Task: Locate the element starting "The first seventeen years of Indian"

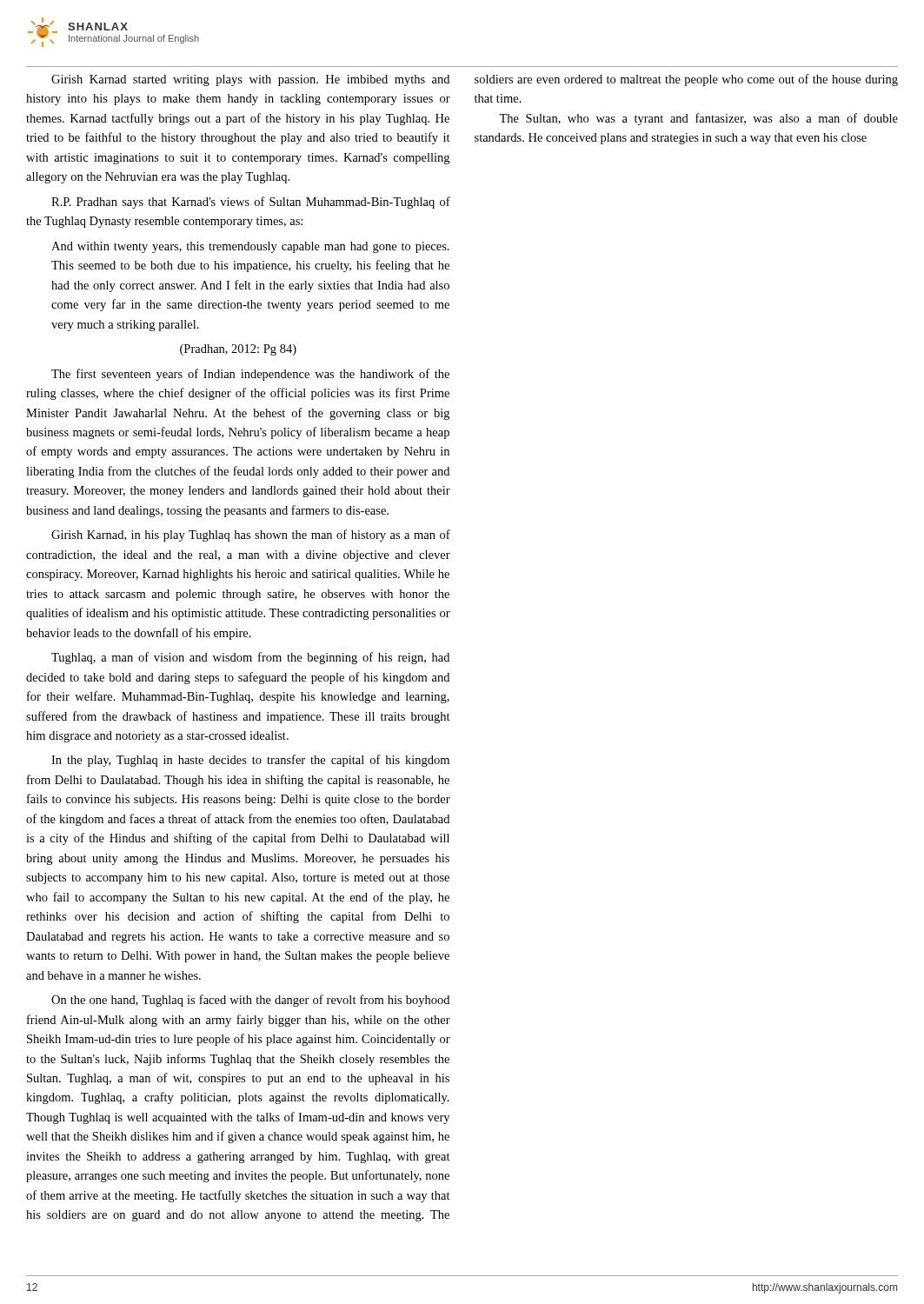Action: [238, 442]
